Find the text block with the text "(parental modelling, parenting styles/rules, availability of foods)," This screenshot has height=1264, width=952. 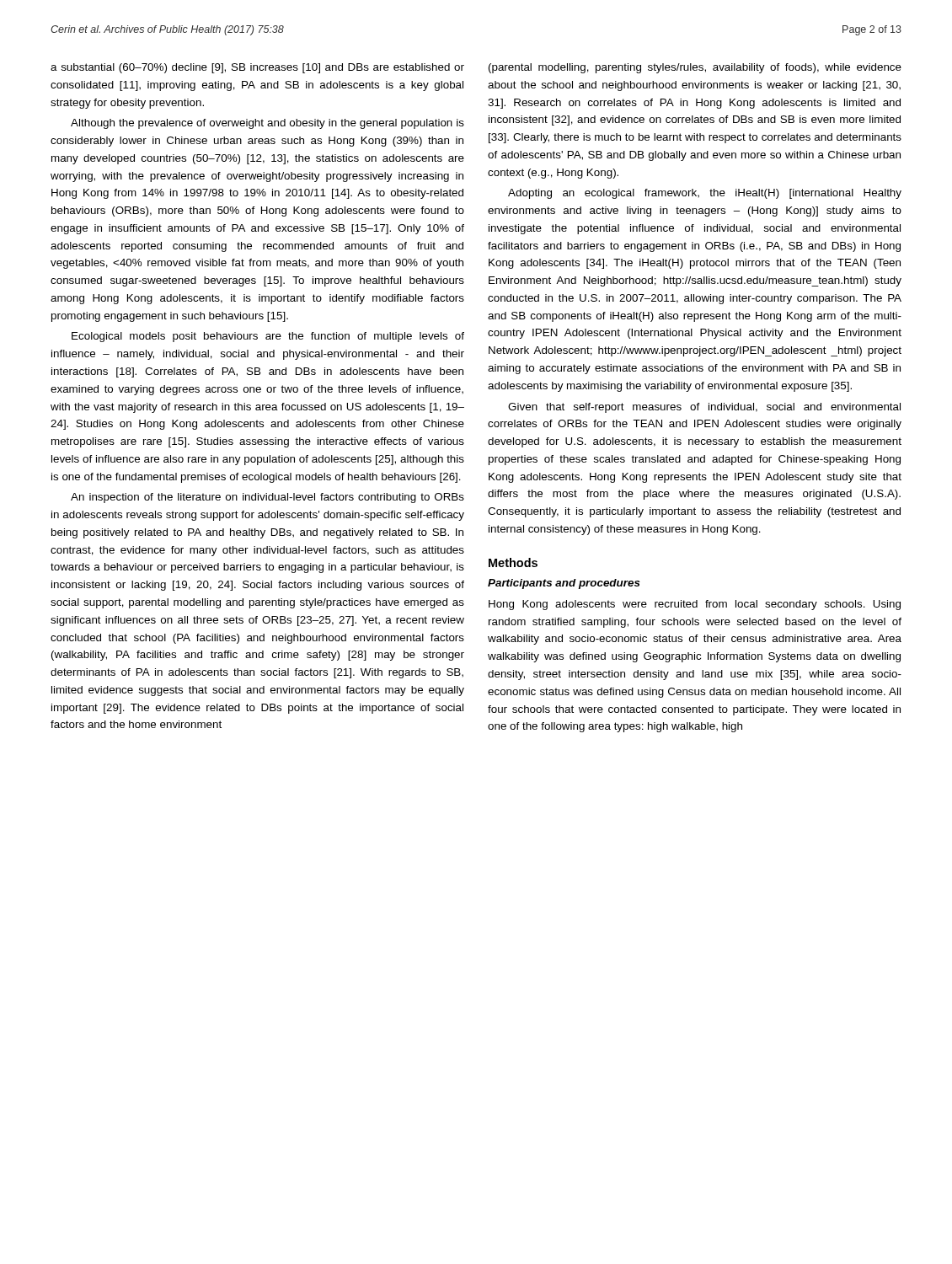point(695,299)
